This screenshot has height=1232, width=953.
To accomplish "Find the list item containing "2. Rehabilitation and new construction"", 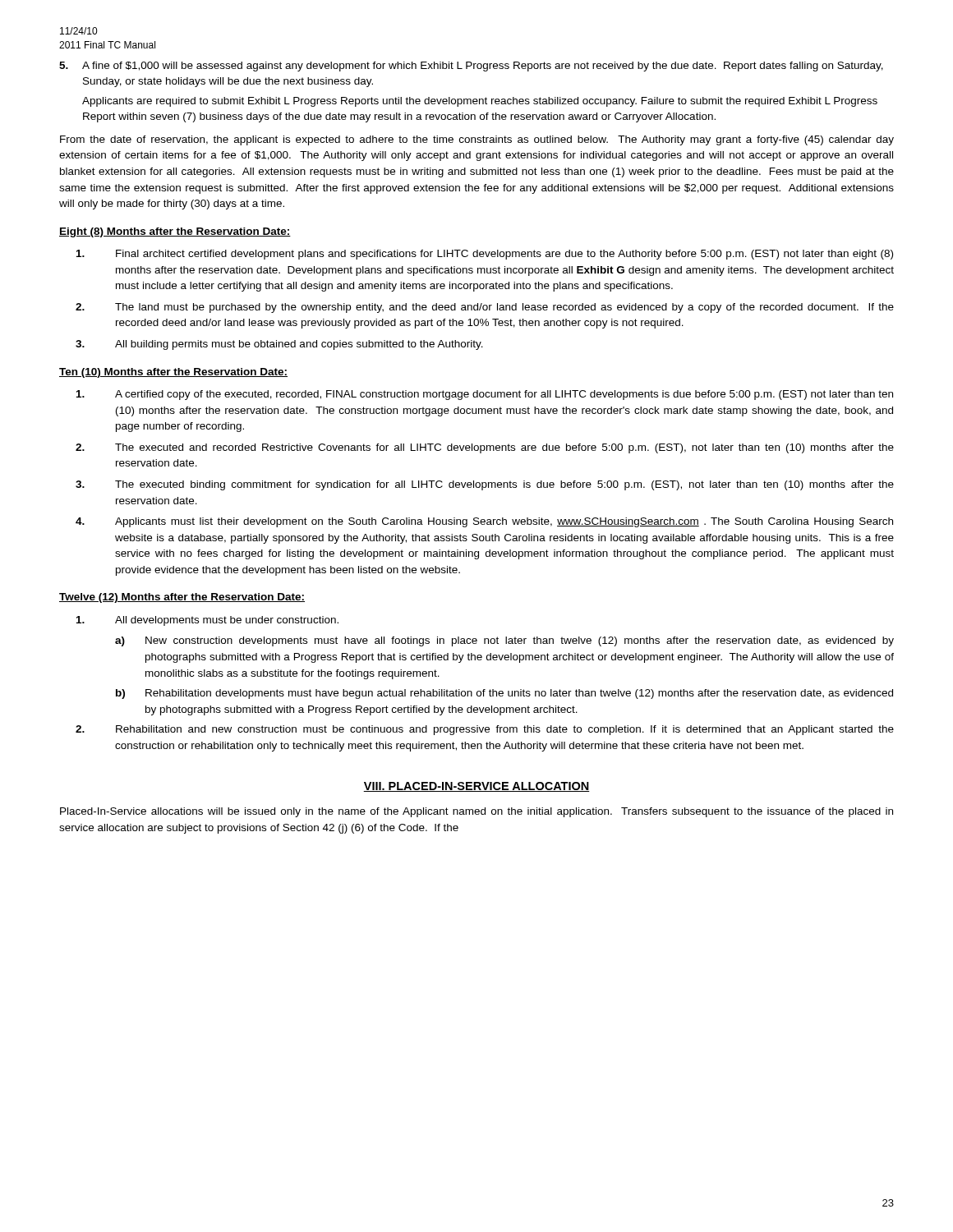I will [x=476, y=737].
